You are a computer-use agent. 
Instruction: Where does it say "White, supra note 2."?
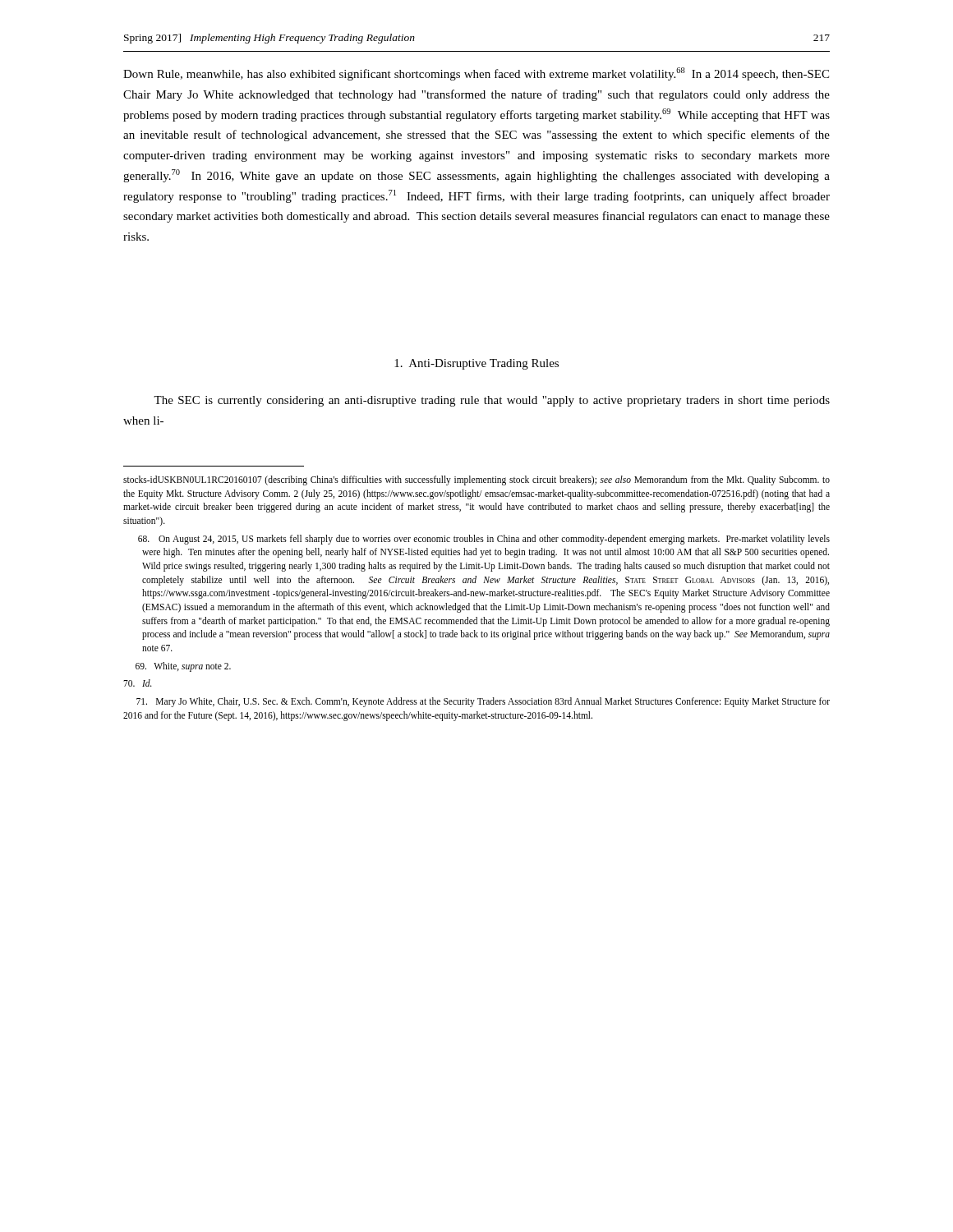183,667
